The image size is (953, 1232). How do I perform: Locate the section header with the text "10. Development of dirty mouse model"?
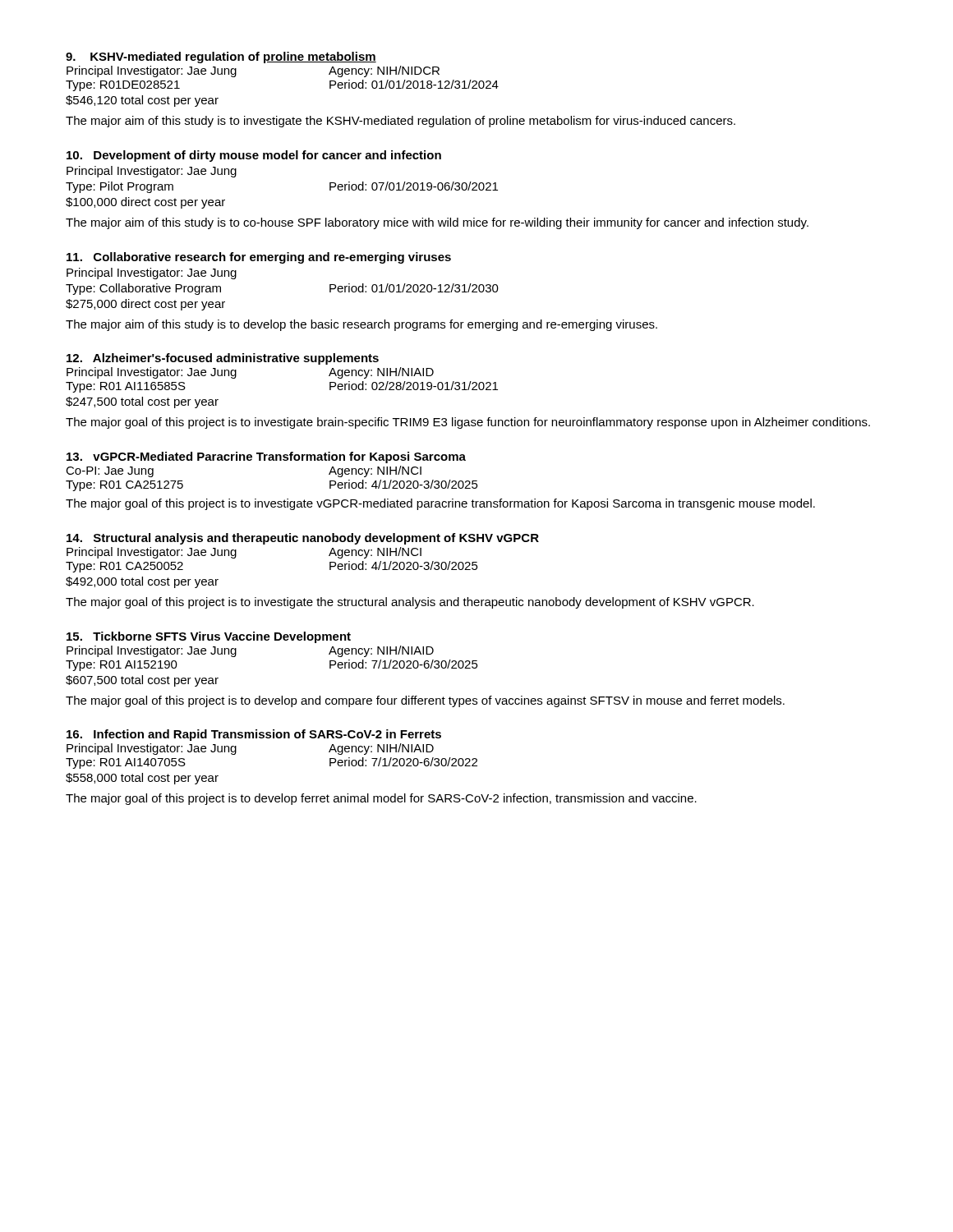click(254, 155)
